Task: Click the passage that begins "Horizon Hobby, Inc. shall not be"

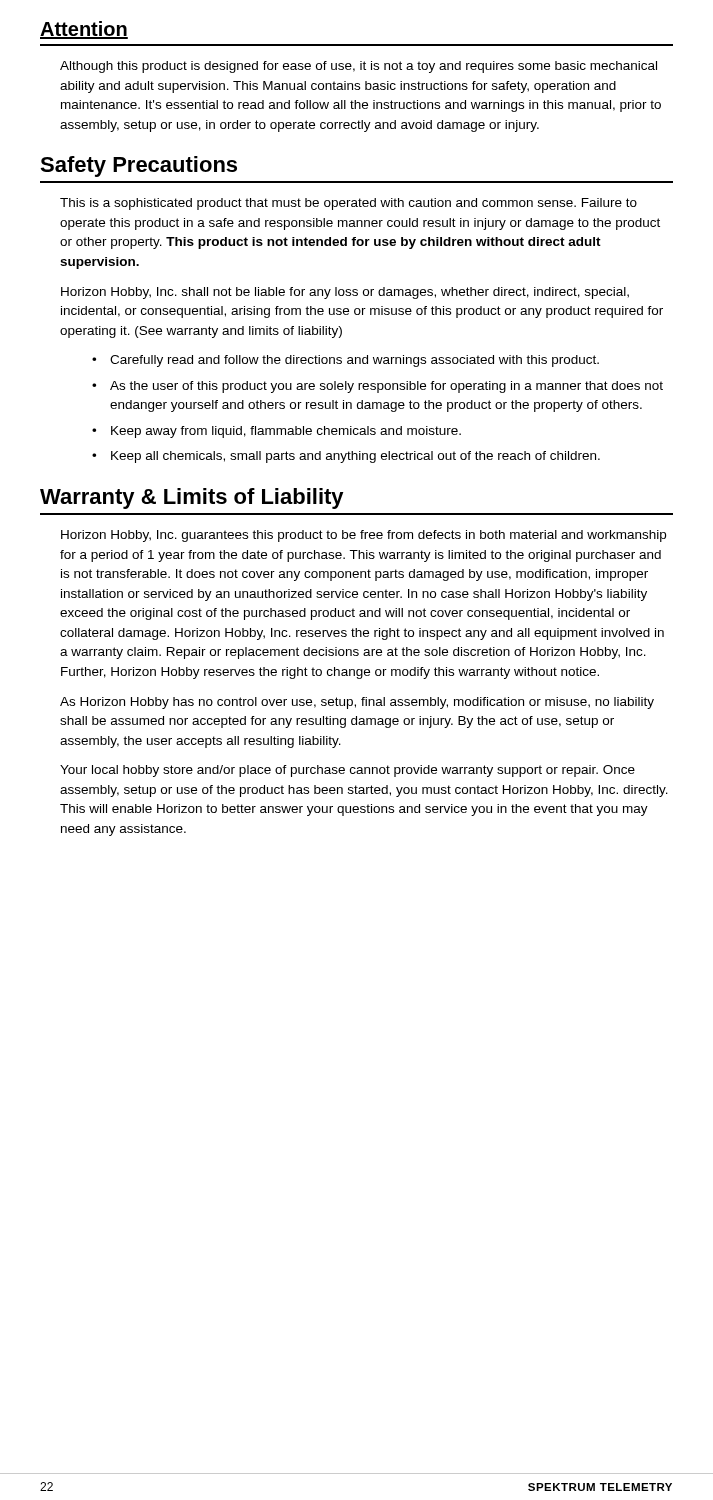Action: [362, 311]
